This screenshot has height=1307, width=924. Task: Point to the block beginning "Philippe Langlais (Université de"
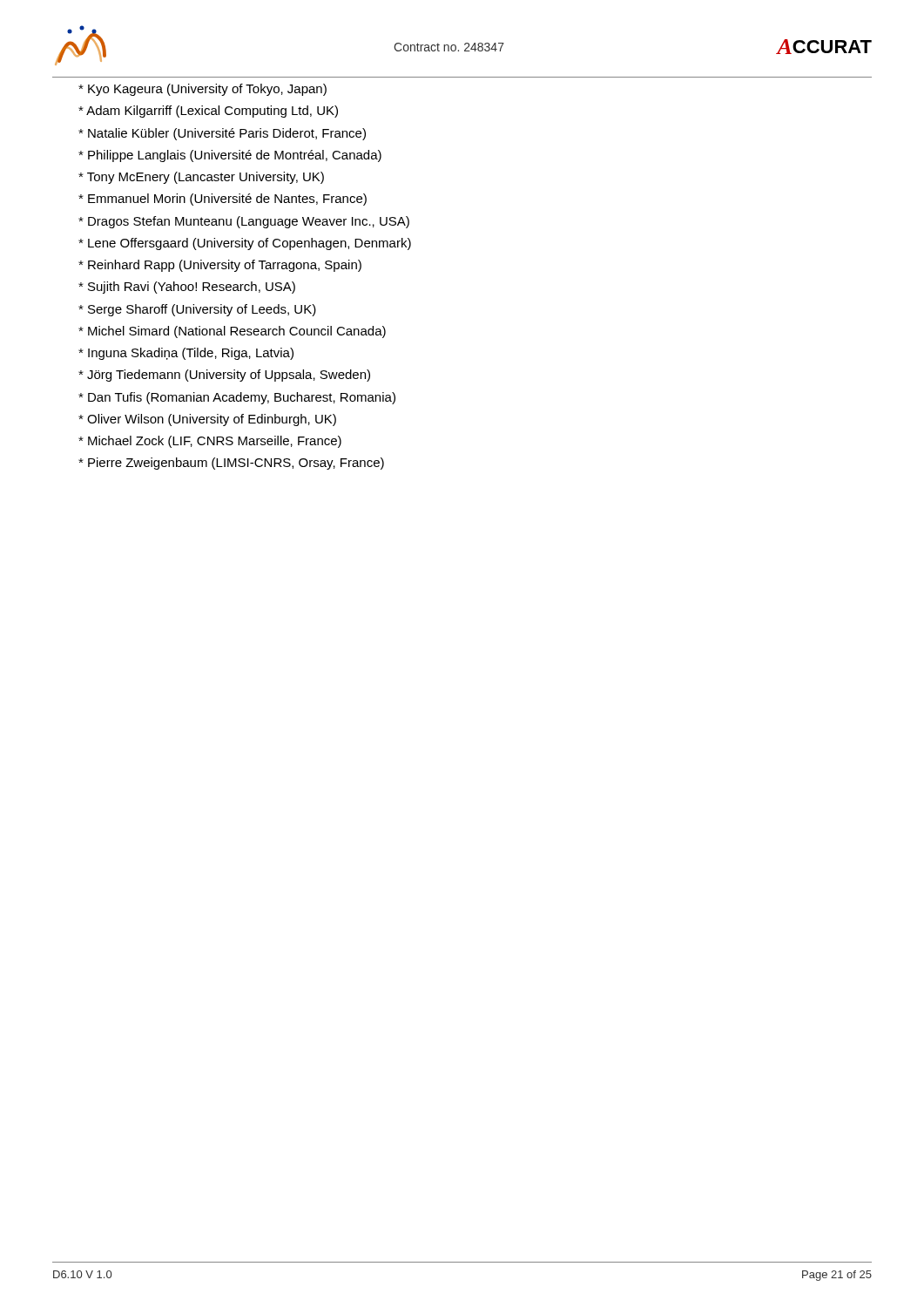tap(230, 154)
